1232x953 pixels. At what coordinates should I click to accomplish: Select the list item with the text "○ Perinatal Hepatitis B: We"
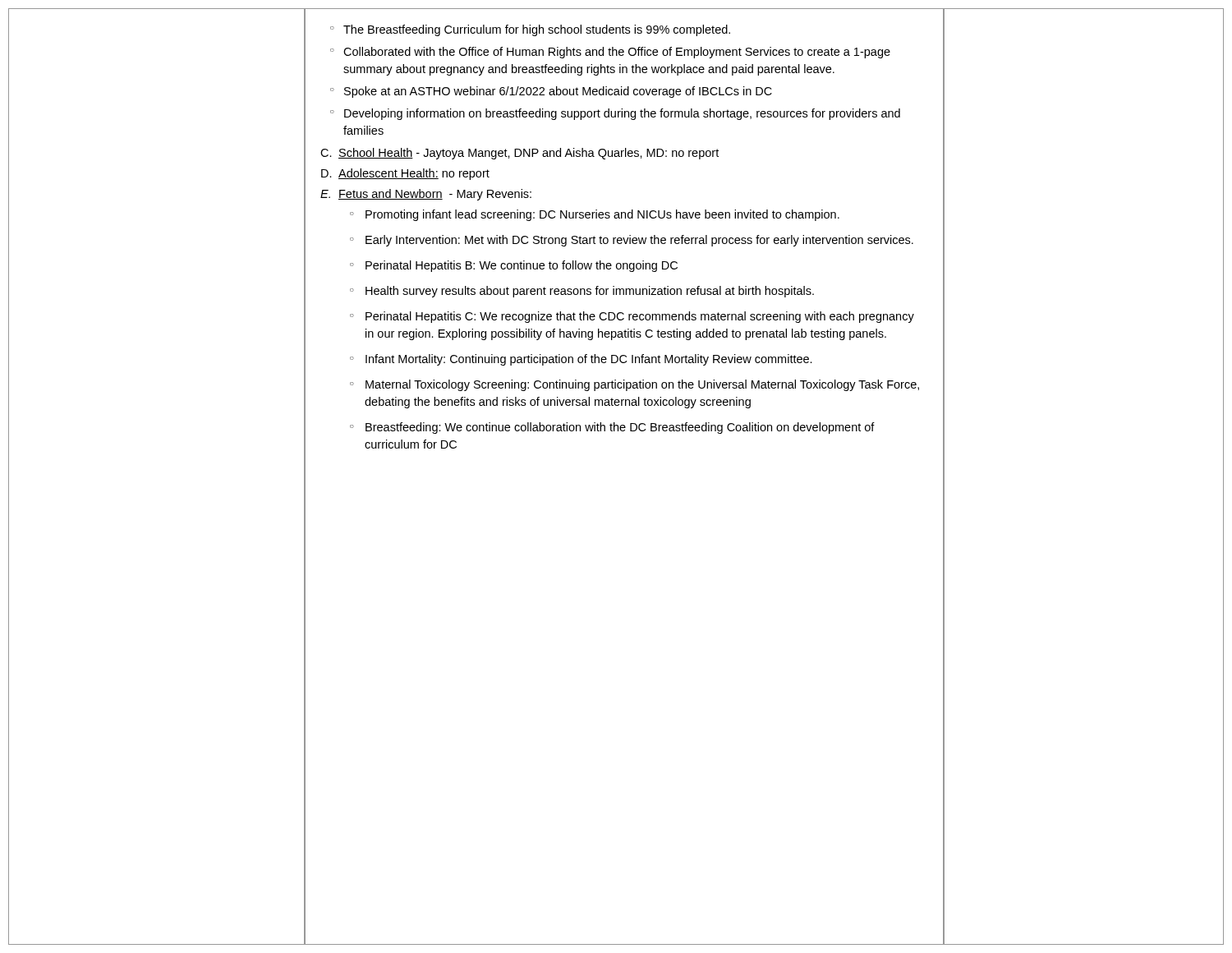tap(630, 266)
